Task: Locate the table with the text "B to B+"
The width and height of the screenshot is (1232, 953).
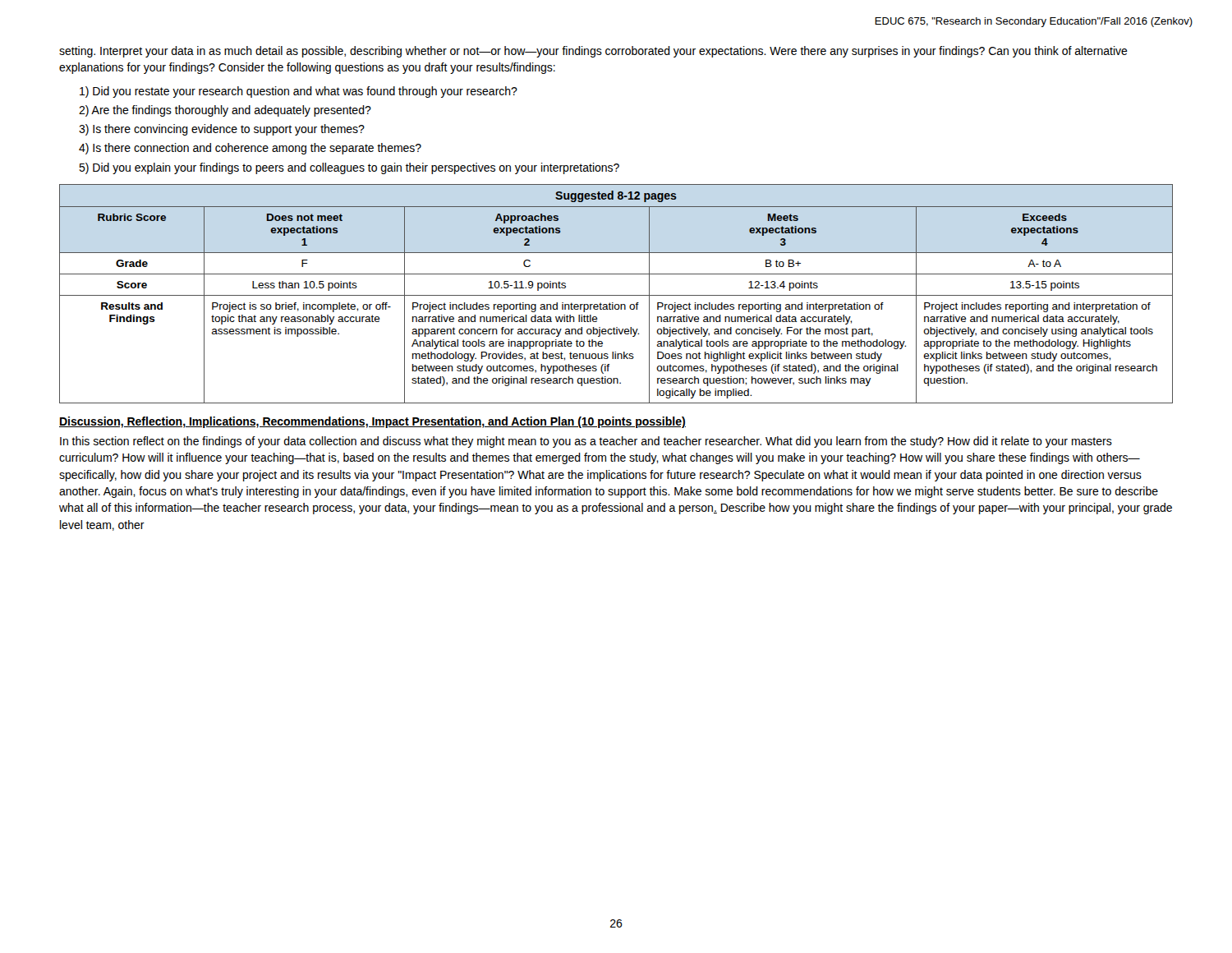Action: coord(616,294)
